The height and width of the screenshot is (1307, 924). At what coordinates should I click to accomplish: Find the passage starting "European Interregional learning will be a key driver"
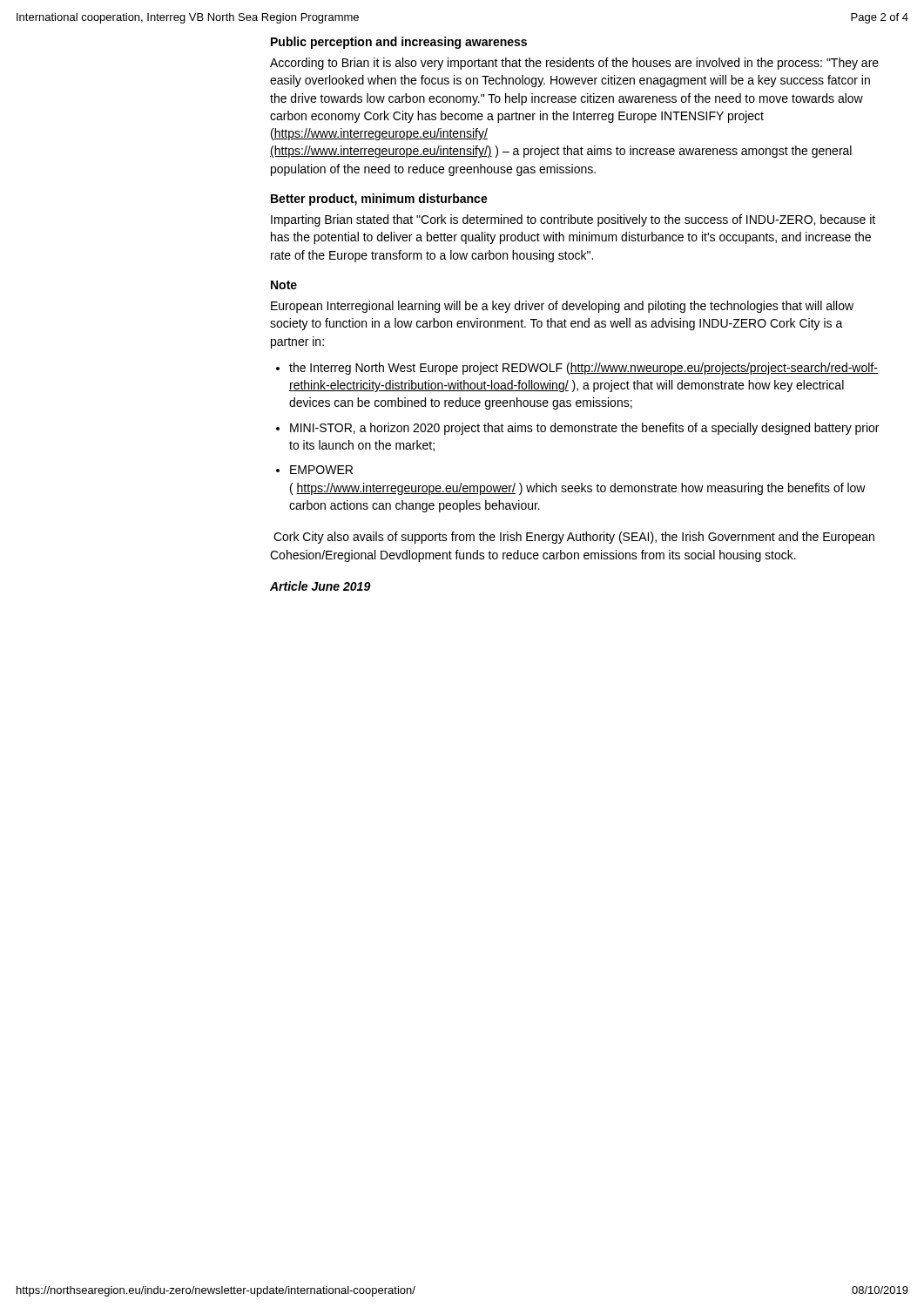tap(562, 323)
